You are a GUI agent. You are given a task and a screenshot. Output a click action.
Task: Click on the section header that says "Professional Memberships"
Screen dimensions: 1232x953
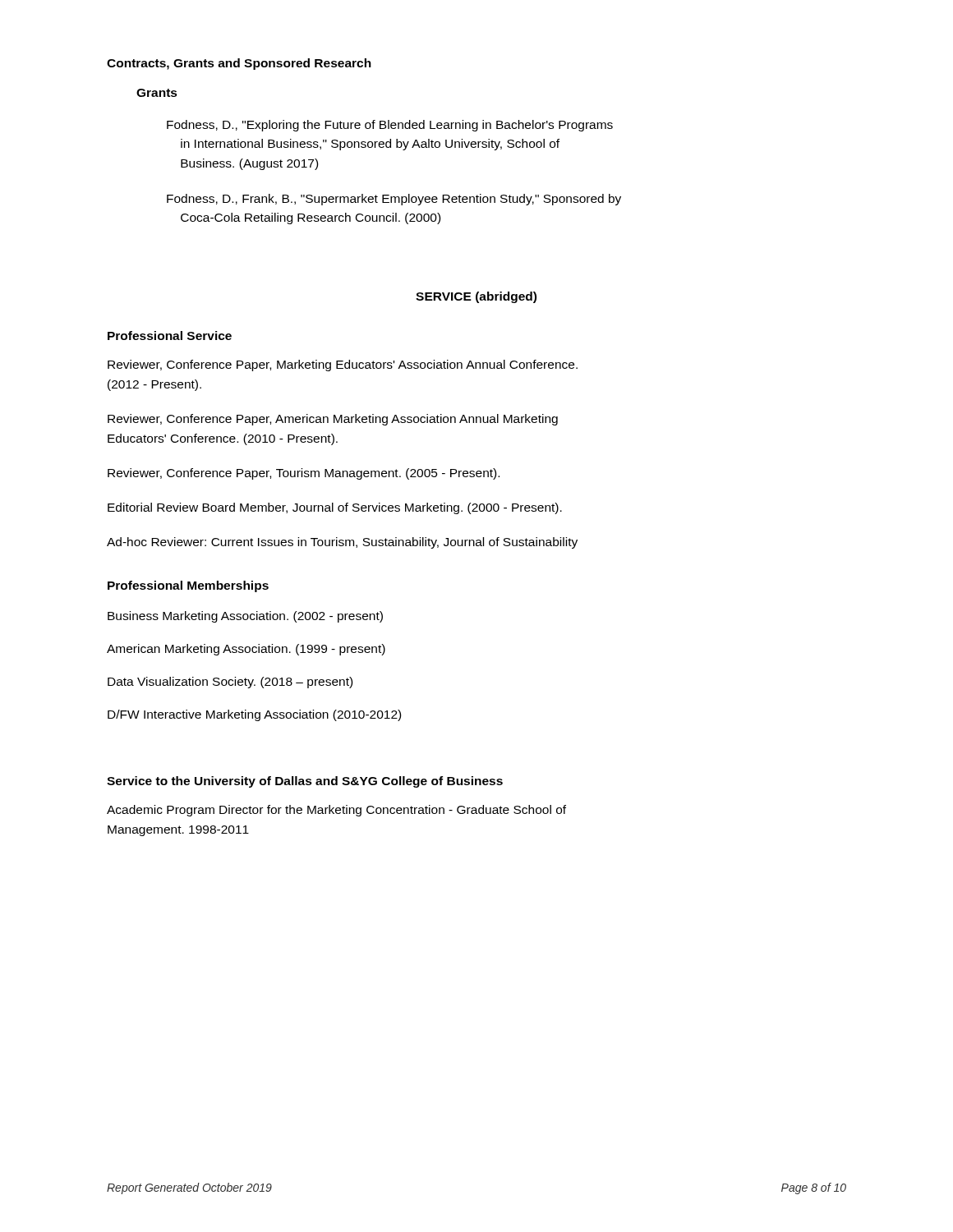click(188, 586)
